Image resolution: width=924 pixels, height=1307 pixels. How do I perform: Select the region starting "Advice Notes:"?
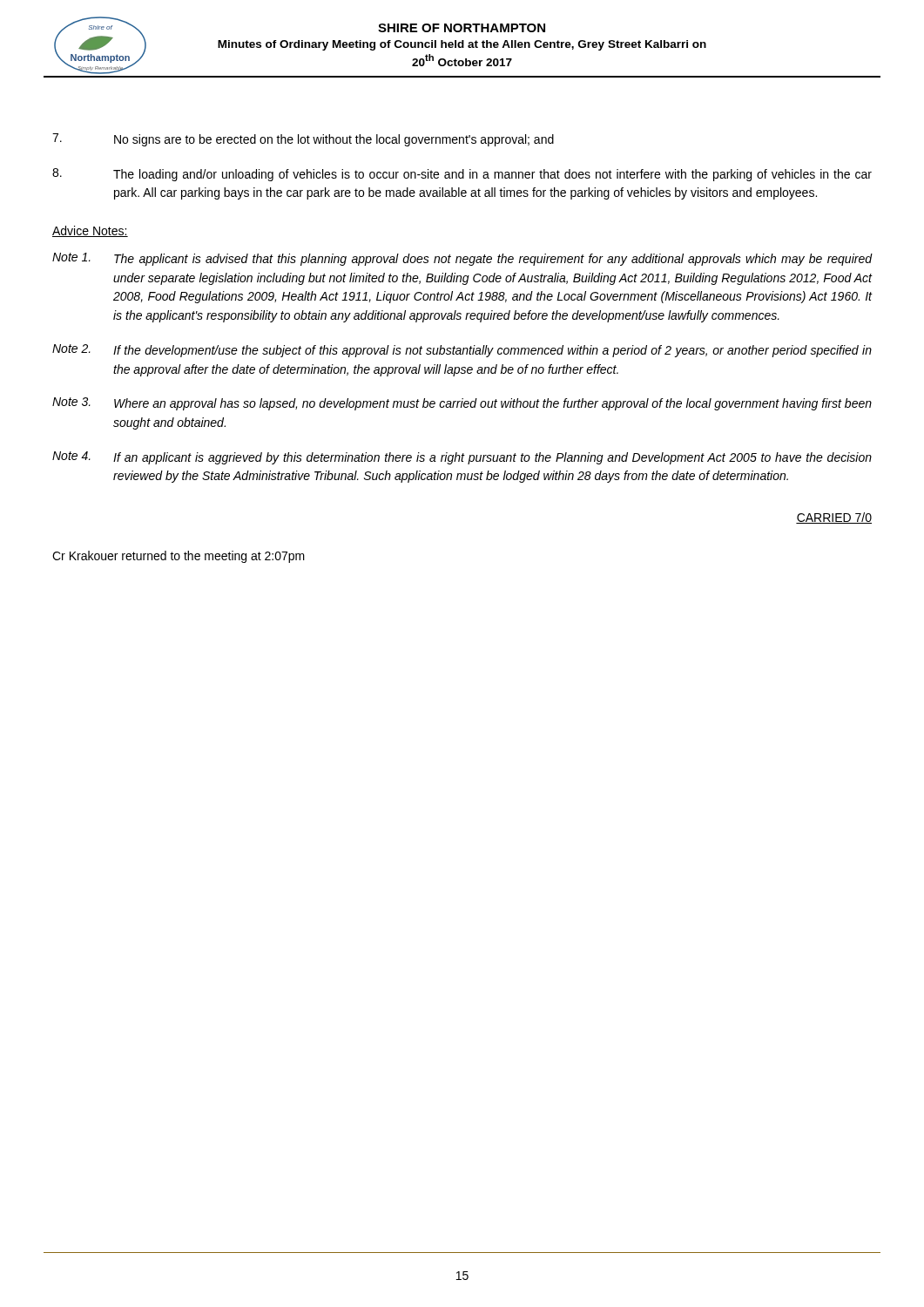coord(90,231)
